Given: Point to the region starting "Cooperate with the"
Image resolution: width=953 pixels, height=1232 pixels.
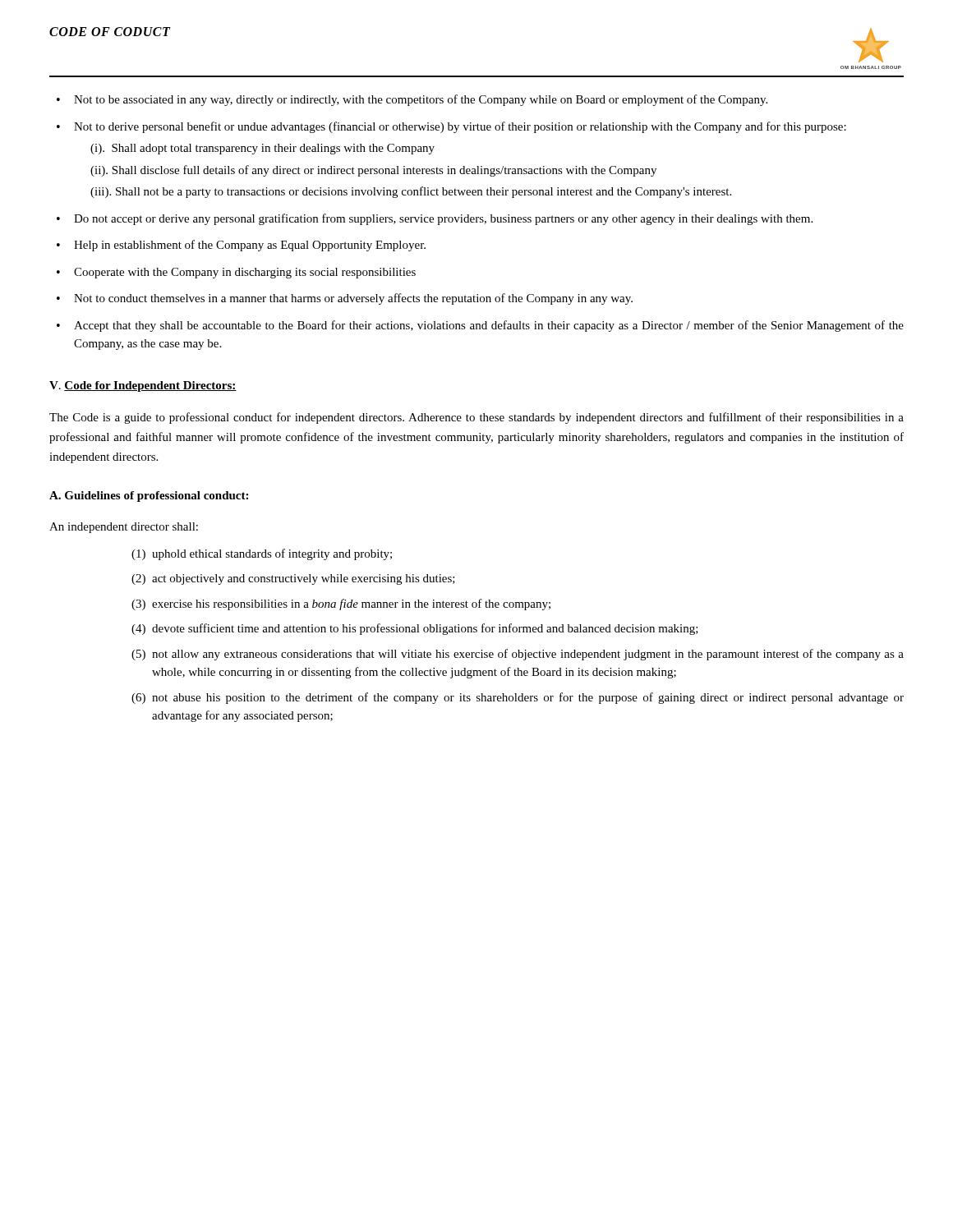Looking at the screenshot, I should coord(245,271).
